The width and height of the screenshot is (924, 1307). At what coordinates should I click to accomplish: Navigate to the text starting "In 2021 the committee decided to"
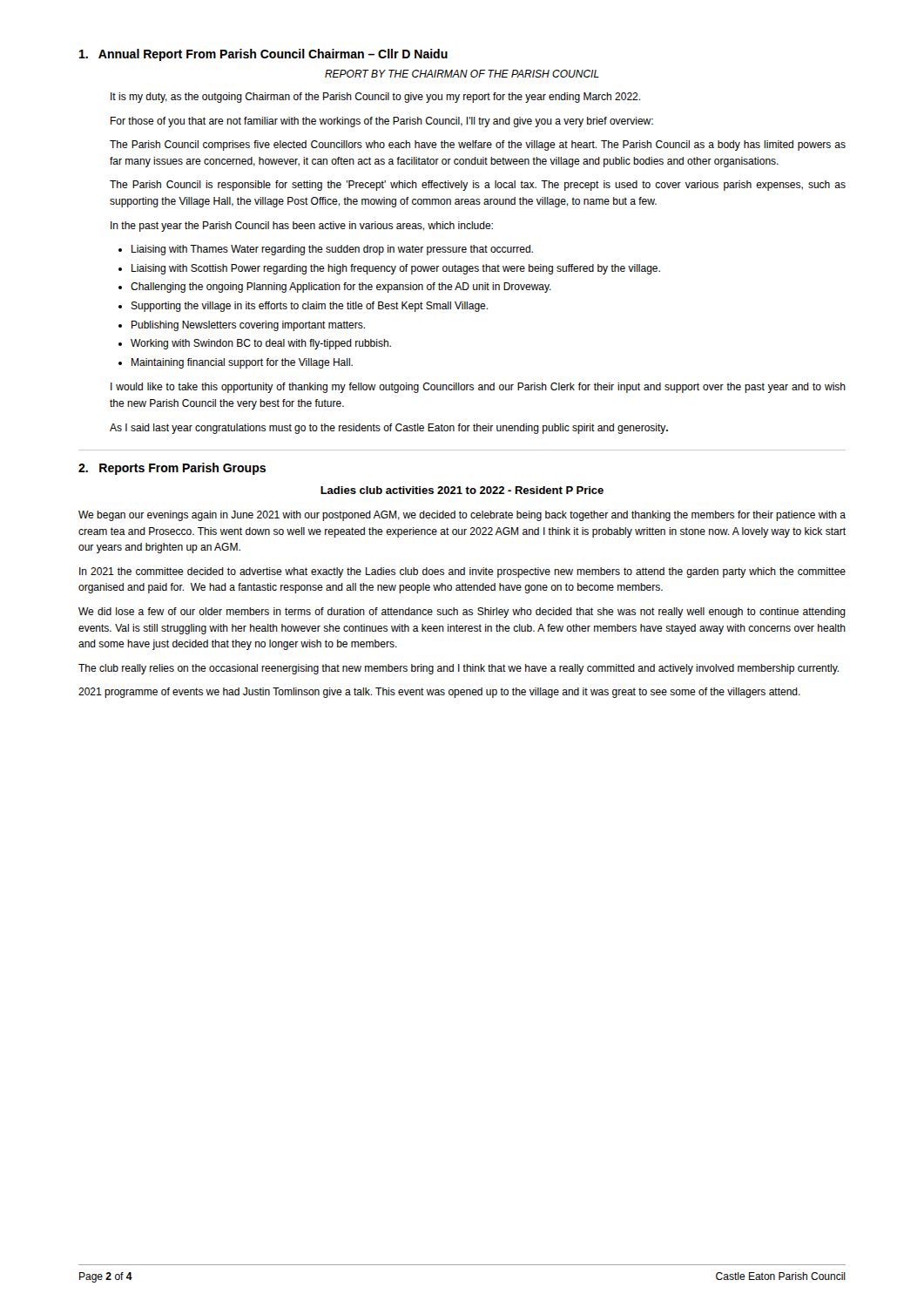(x=462, y=580)
